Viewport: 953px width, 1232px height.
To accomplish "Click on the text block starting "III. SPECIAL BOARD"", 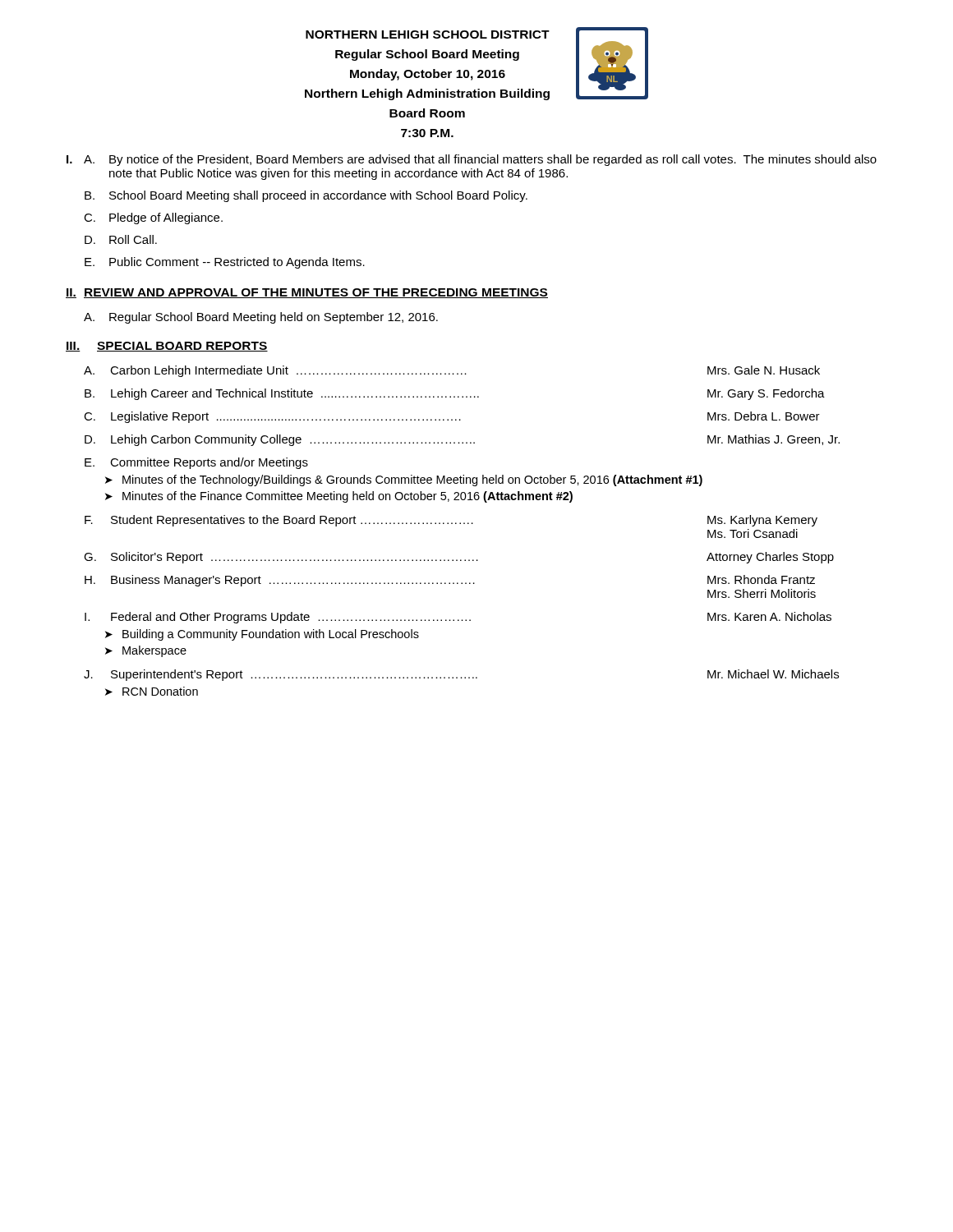I will pyautogui.click(x=166, y=346).
